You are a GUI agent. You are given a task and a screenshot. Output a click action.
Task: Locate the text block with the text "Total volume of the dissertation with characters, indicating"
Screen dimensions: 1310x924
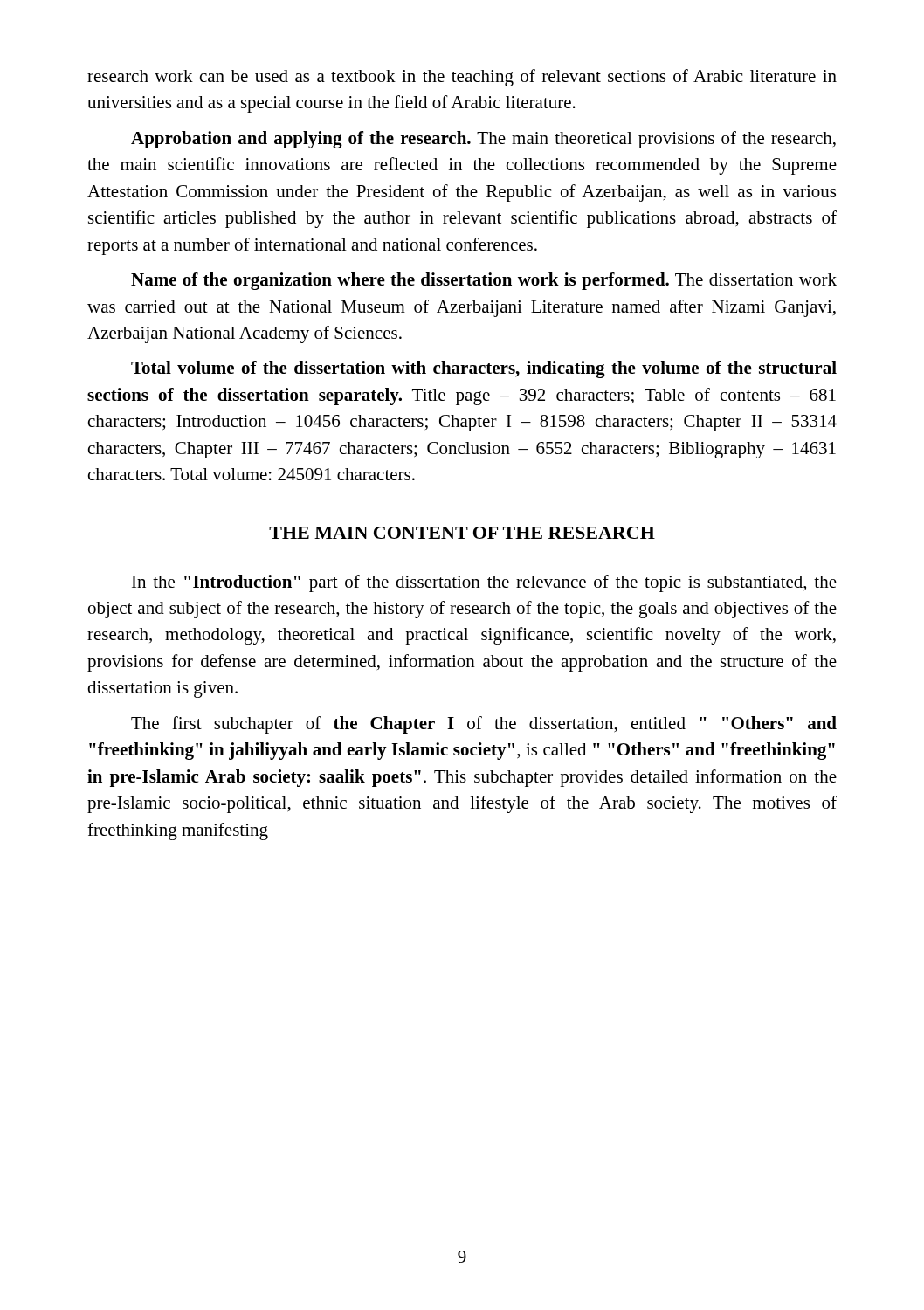tap(462, 421)
